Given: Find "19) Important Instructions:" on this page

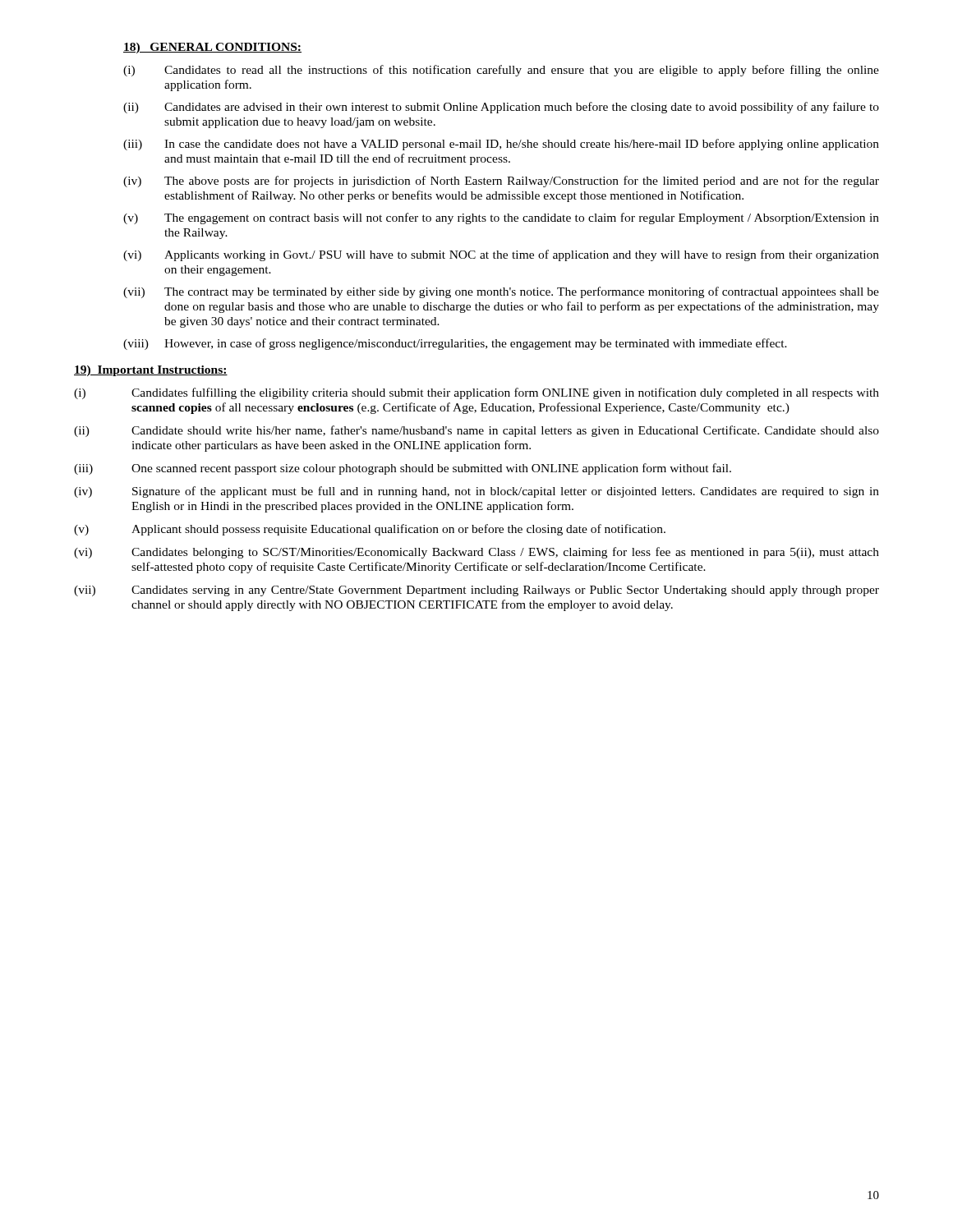Looking at the screenshot, I should pos(151,369).
